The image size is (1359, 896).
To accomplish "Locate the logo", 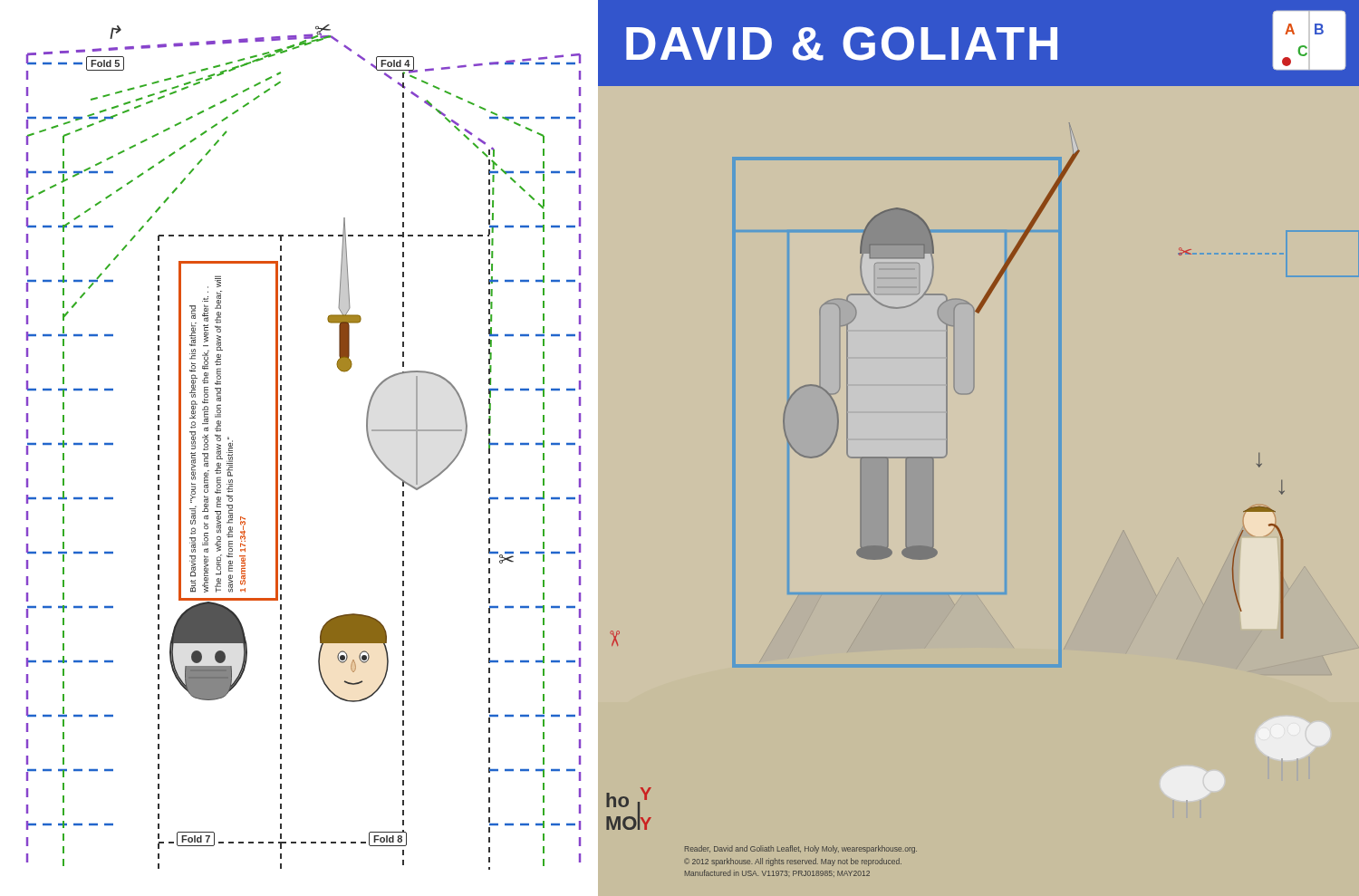I will coord(641,807).
